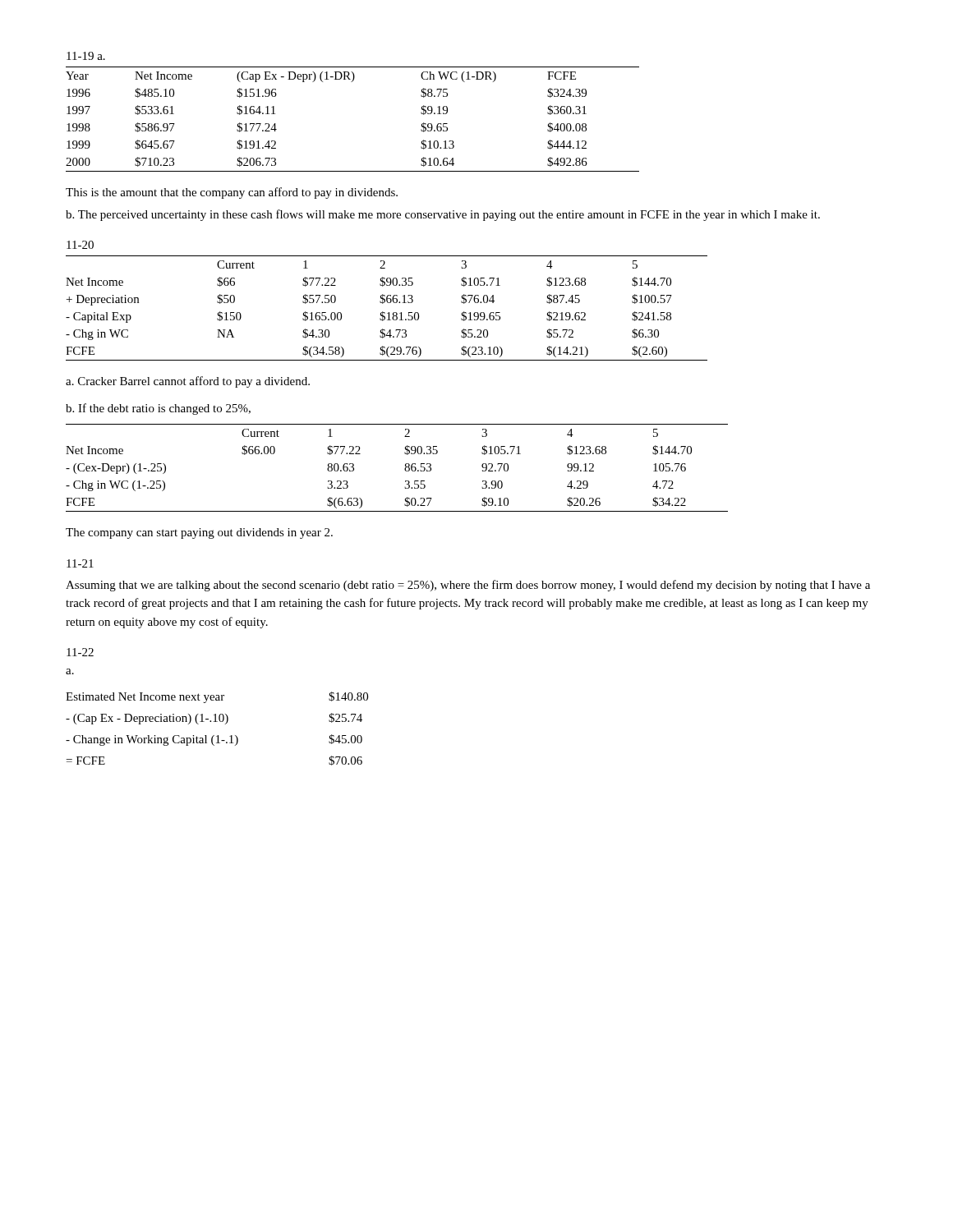The height and width of the screenshot is (1232, 953).
Task: Click the passage that begins "b. If the debt ratio is"
Action: point(158,408)
